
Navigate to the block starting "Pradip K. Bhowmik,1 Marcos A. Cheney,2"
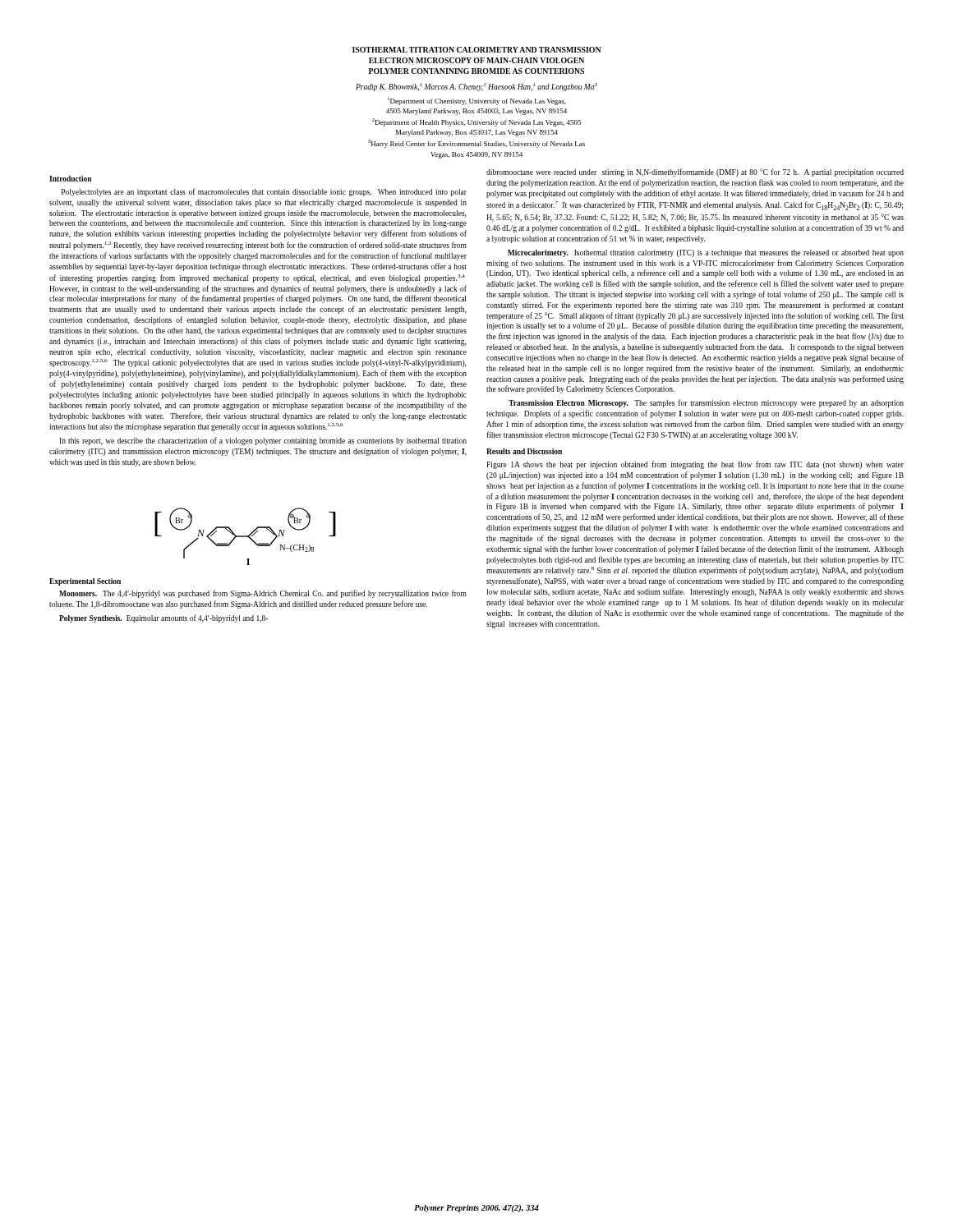(x=476, y=86)
